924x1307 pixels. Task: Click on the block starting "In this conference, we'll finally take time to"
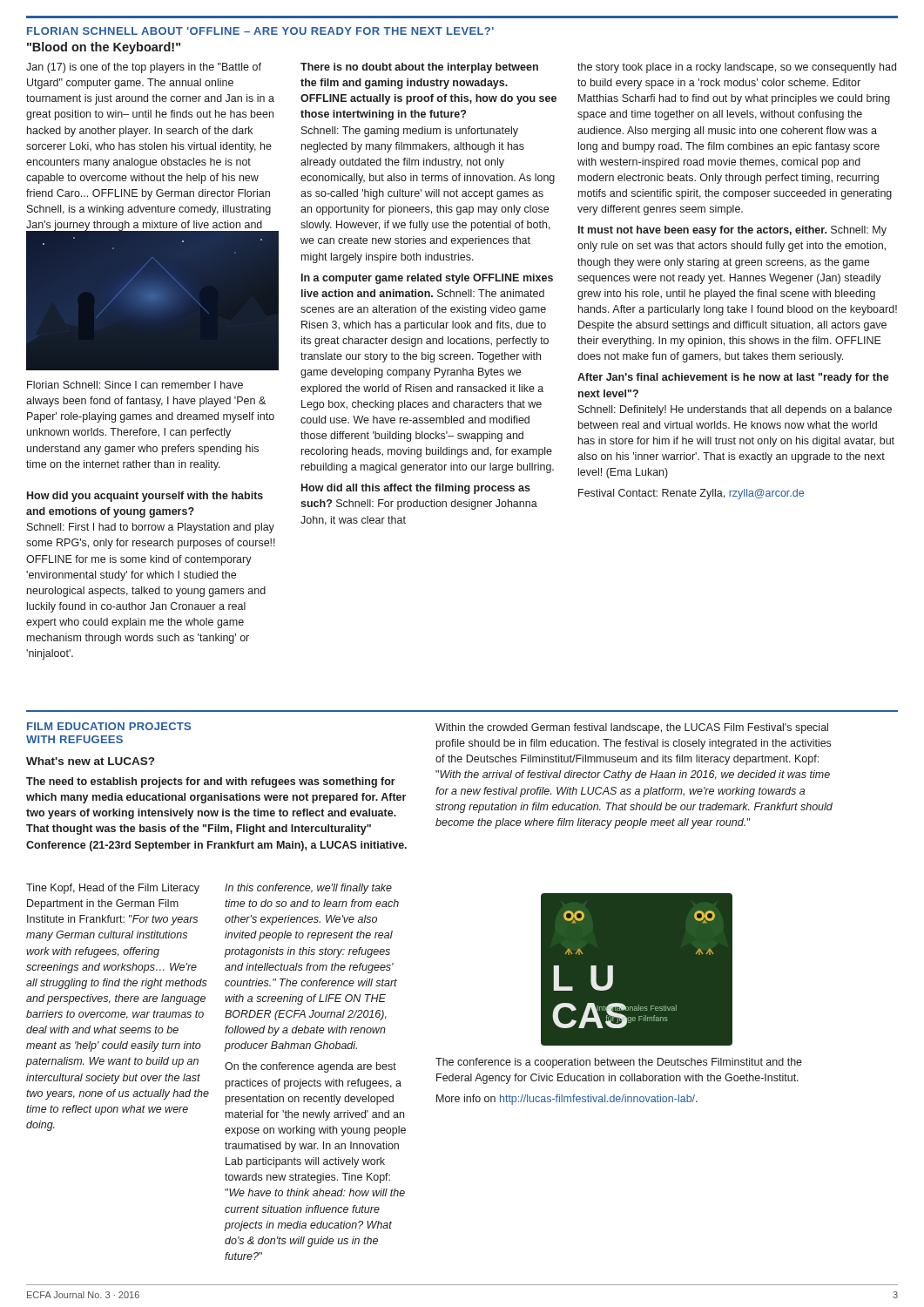pos(317,1072)
